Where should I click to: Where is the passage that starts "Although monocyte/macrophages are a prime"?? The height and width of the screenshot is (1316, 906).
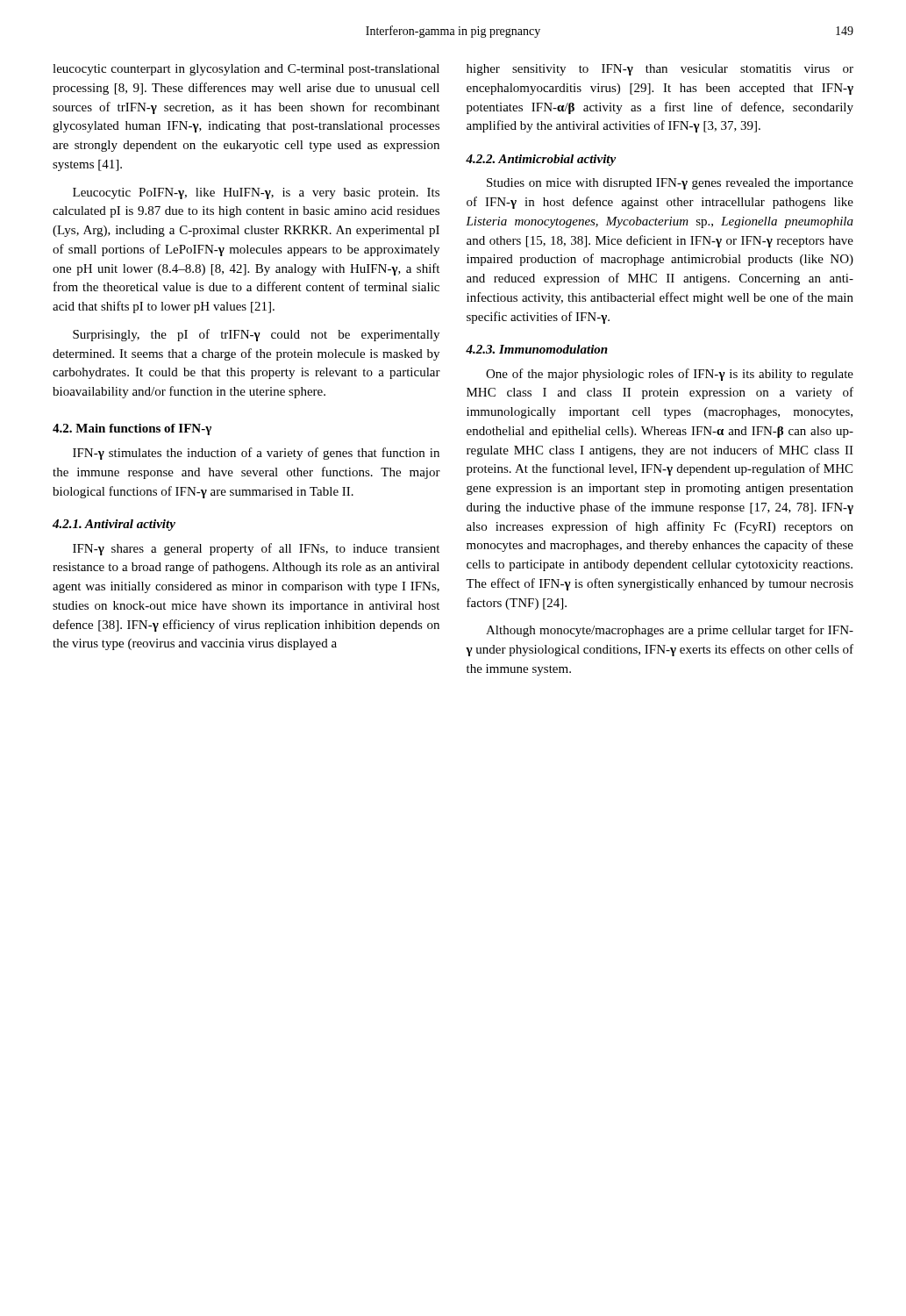coord(660,650)
